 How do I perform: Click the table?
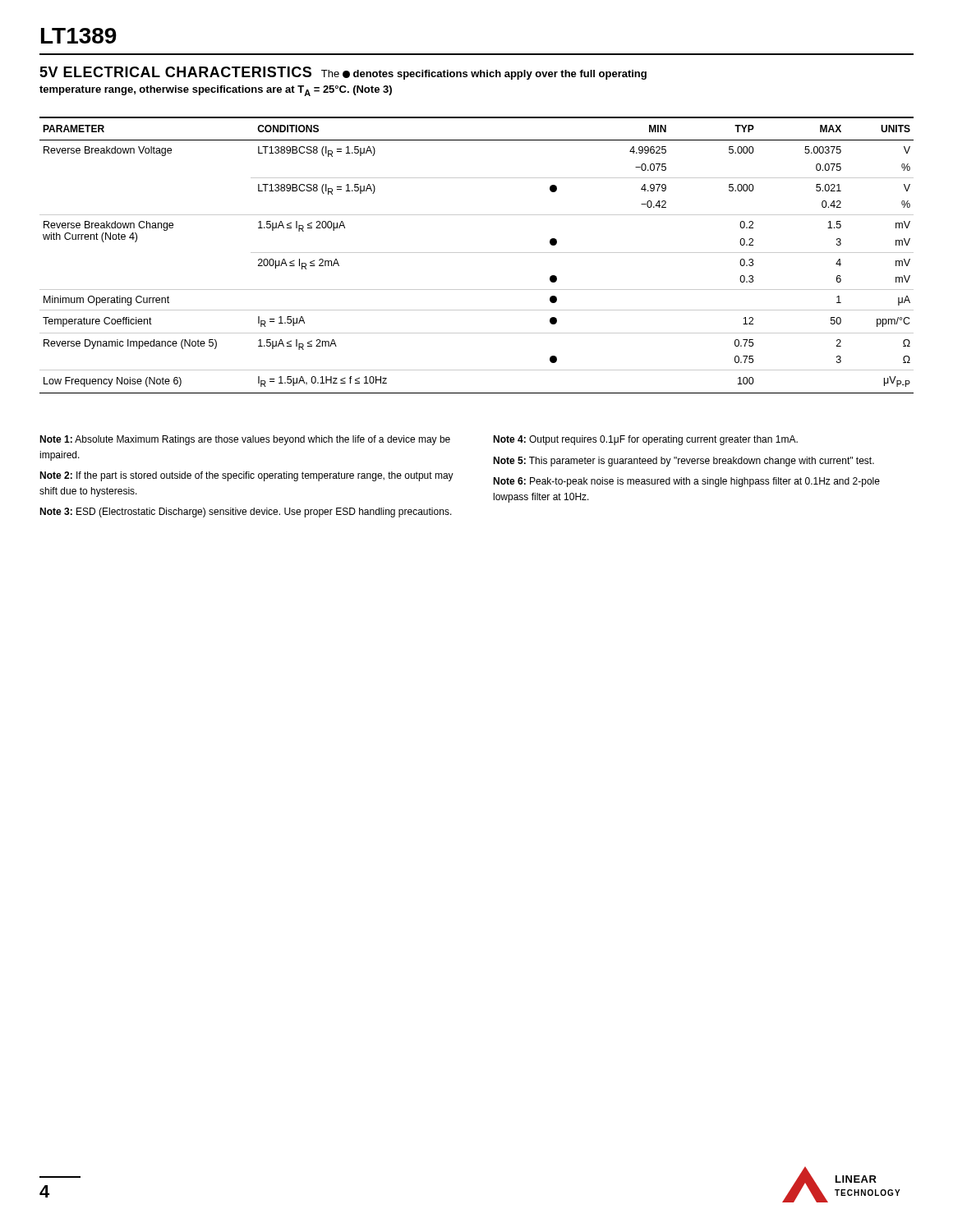(x=476, y=255)
